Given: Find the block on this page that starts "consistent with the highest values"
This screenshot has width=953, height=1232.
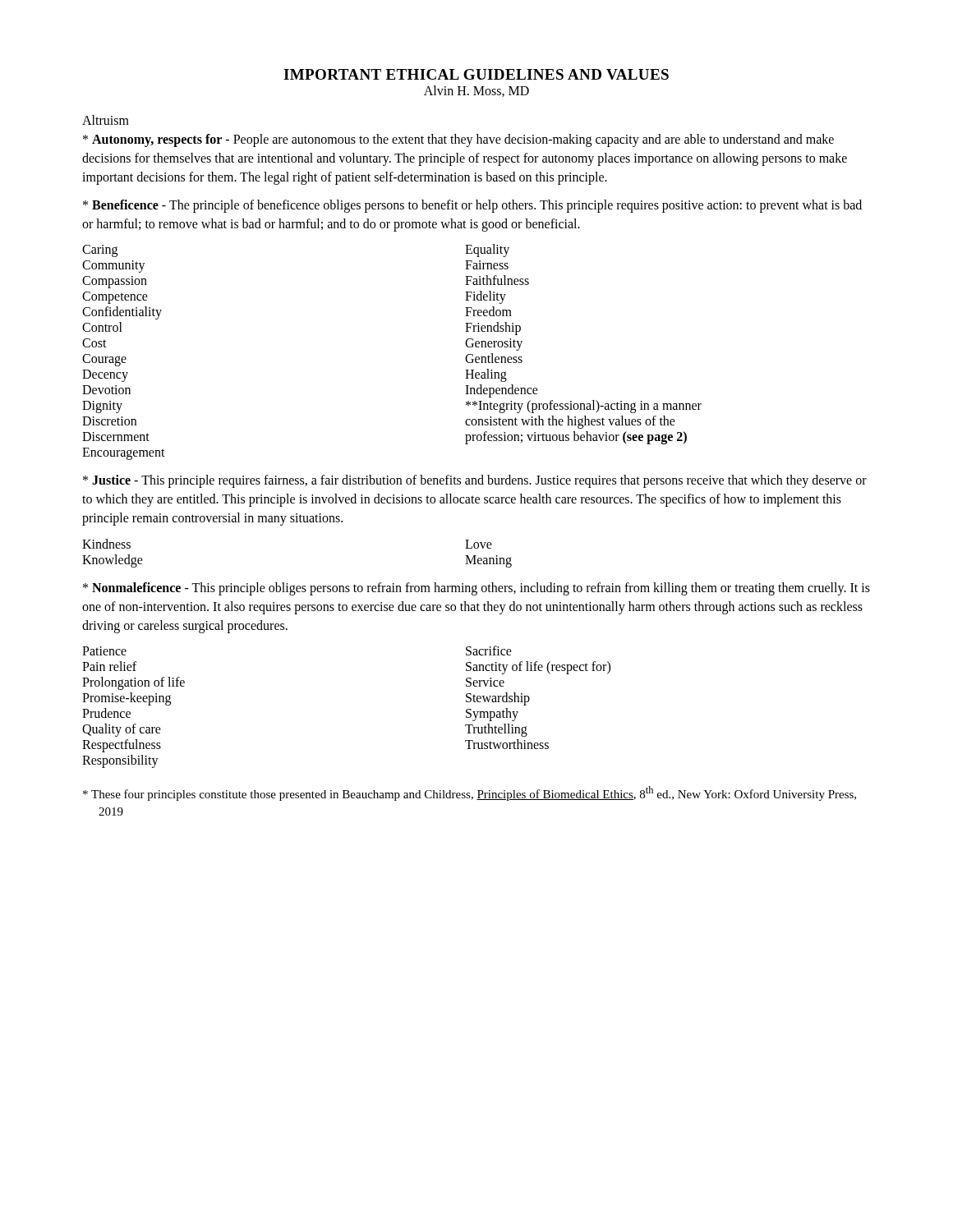Looking at the screenshot, I should coord(570,421).
